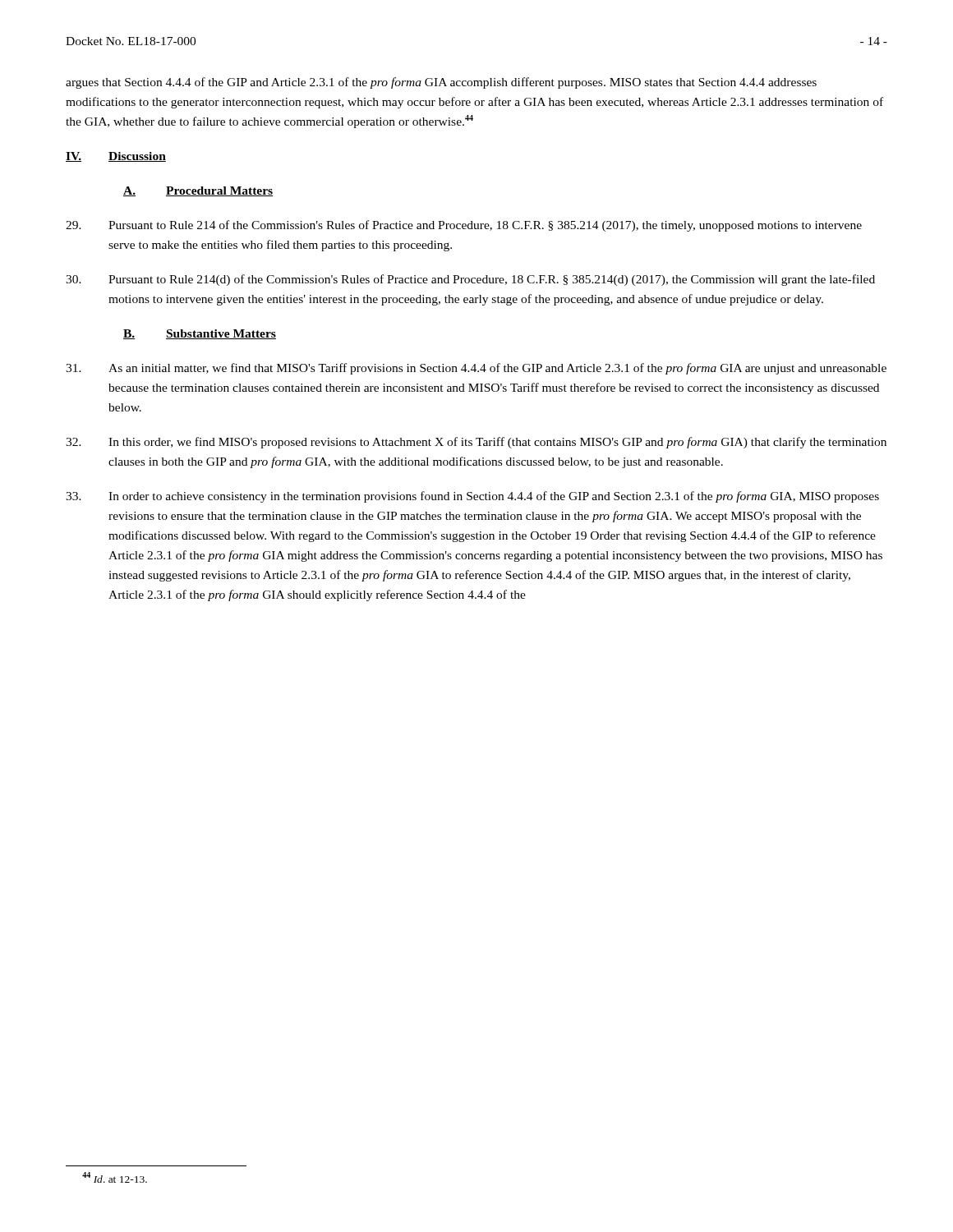This screenshot has height=1232, width=953.
Task: Click on the section header that says "B. Substantive Matters"
Action: (x=200, y=334)
